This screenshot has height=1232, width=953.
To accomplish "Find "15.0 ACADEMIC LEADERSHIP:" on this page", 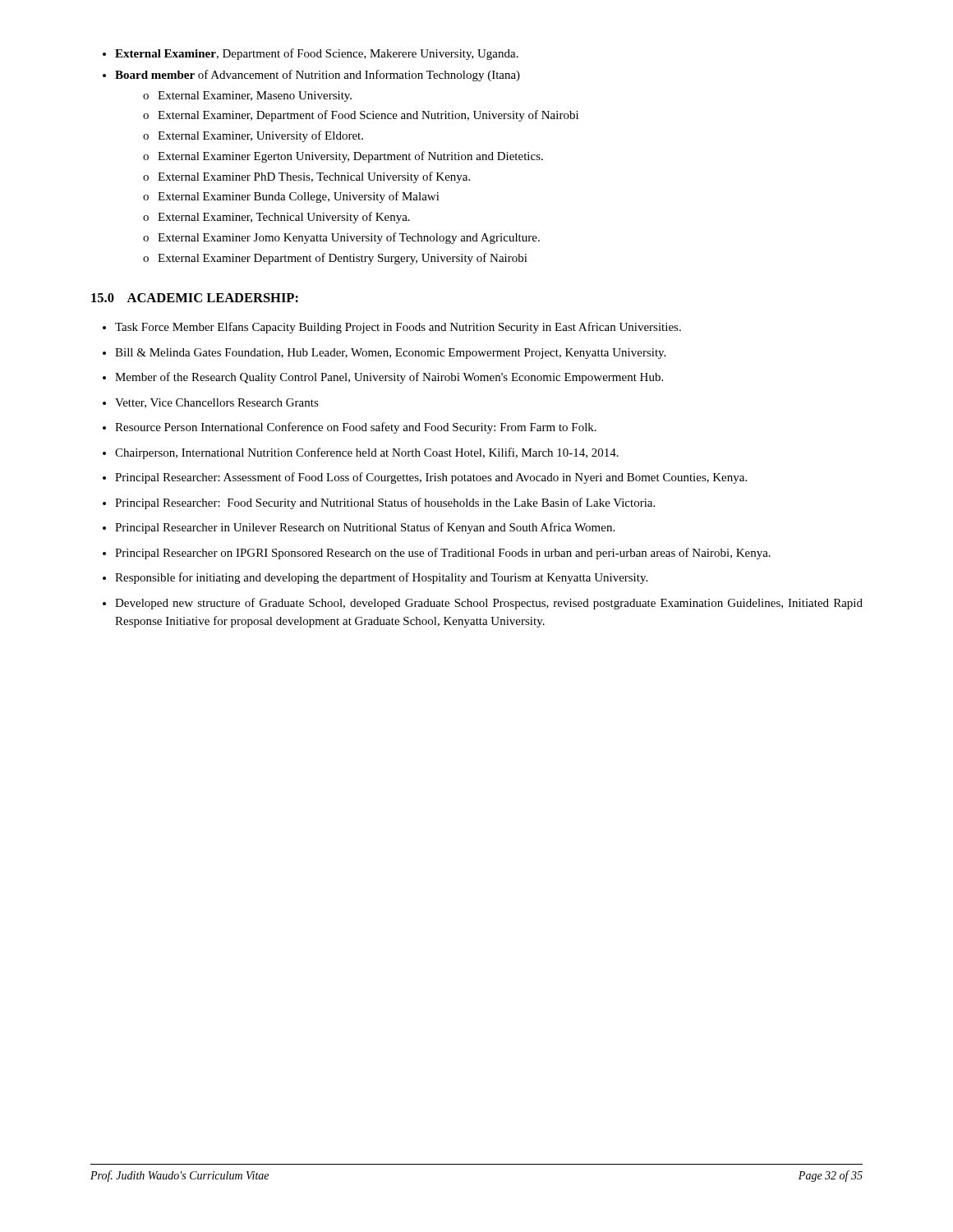I will 195,298.
